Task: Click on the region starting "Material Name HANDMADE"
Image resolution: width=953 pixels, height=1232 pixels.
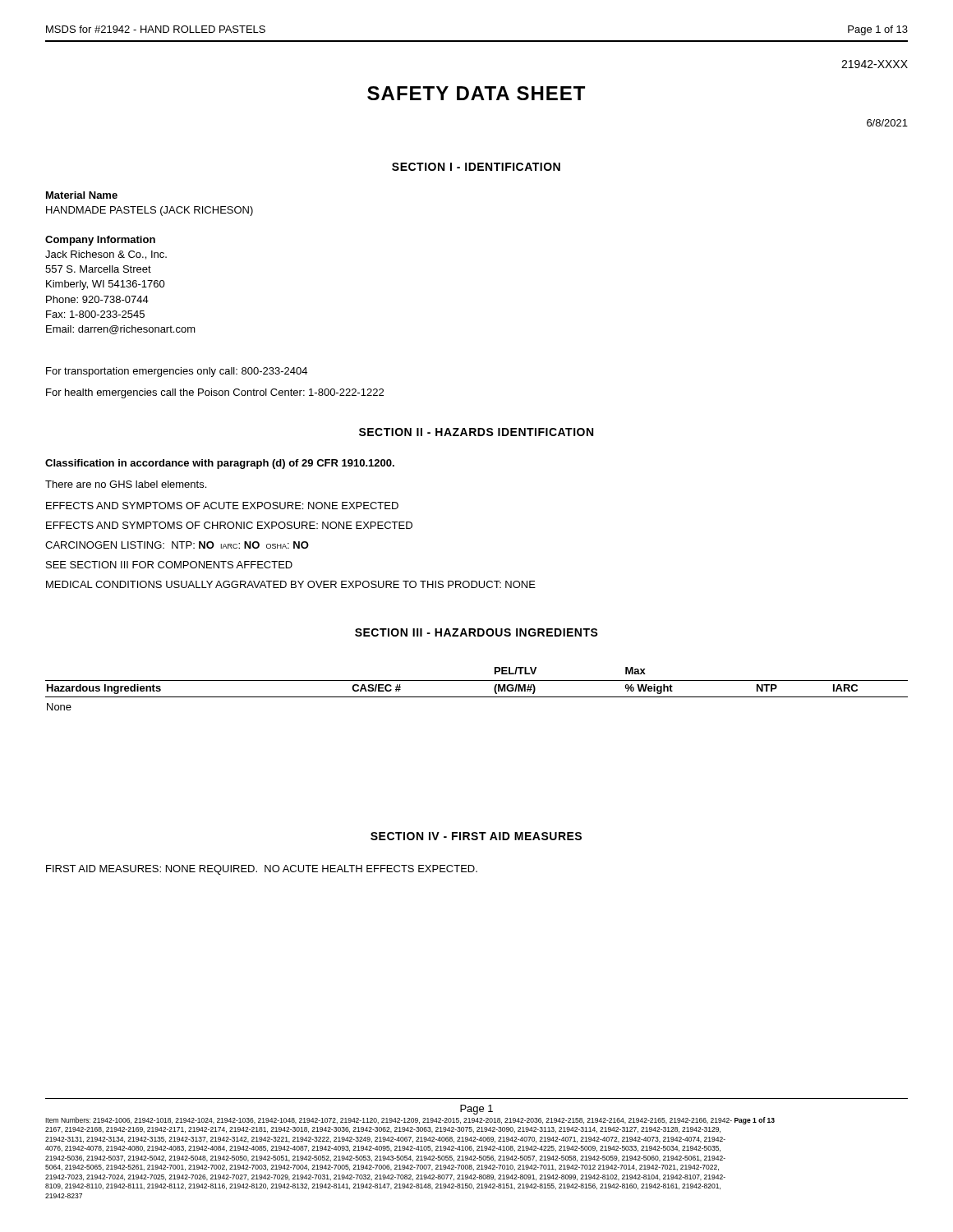Action: [x=82, y=195]
